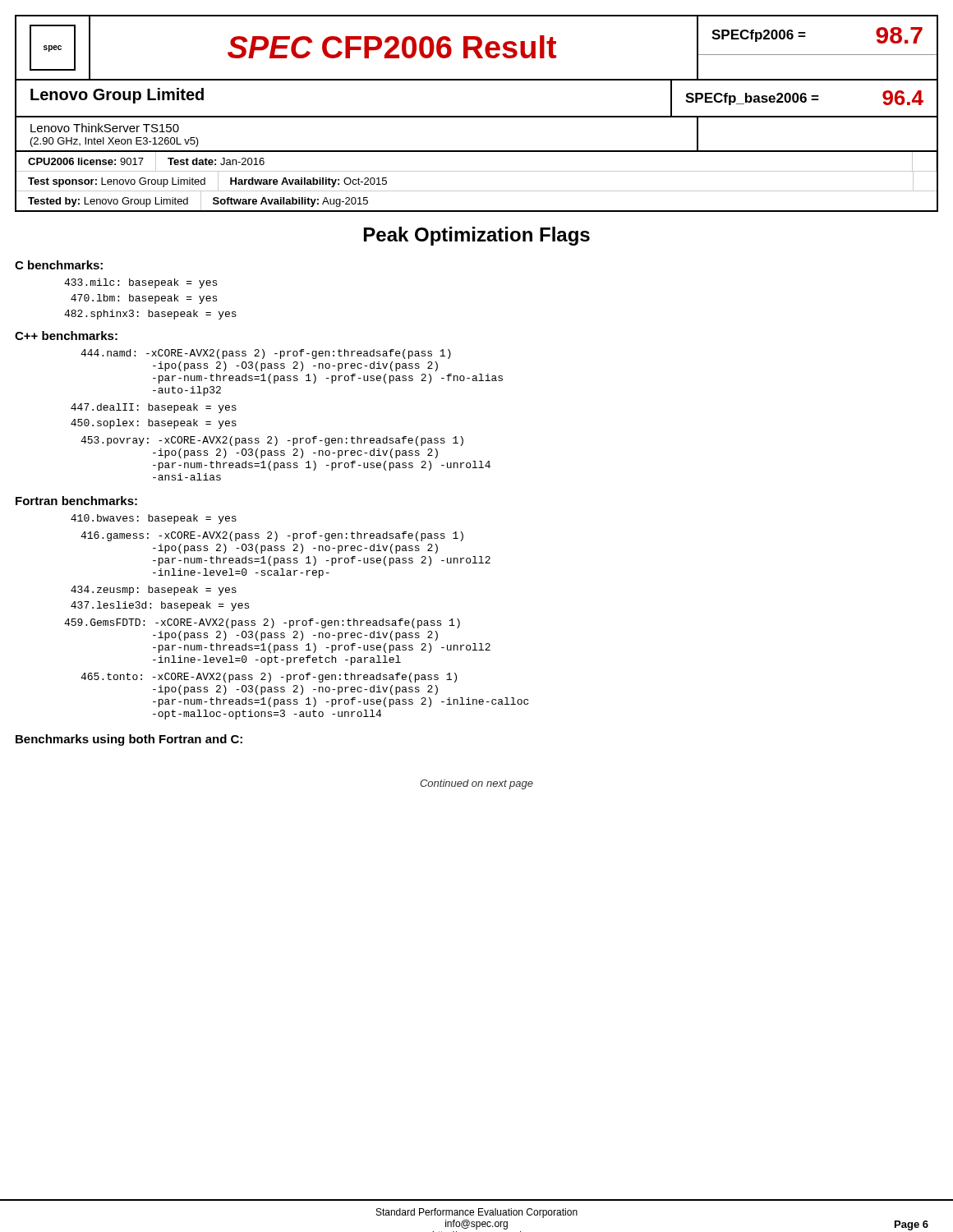Locate the section header that says "C++ benchmarks:"
The image size is (953, 1232).
click(x=66, y=336)
